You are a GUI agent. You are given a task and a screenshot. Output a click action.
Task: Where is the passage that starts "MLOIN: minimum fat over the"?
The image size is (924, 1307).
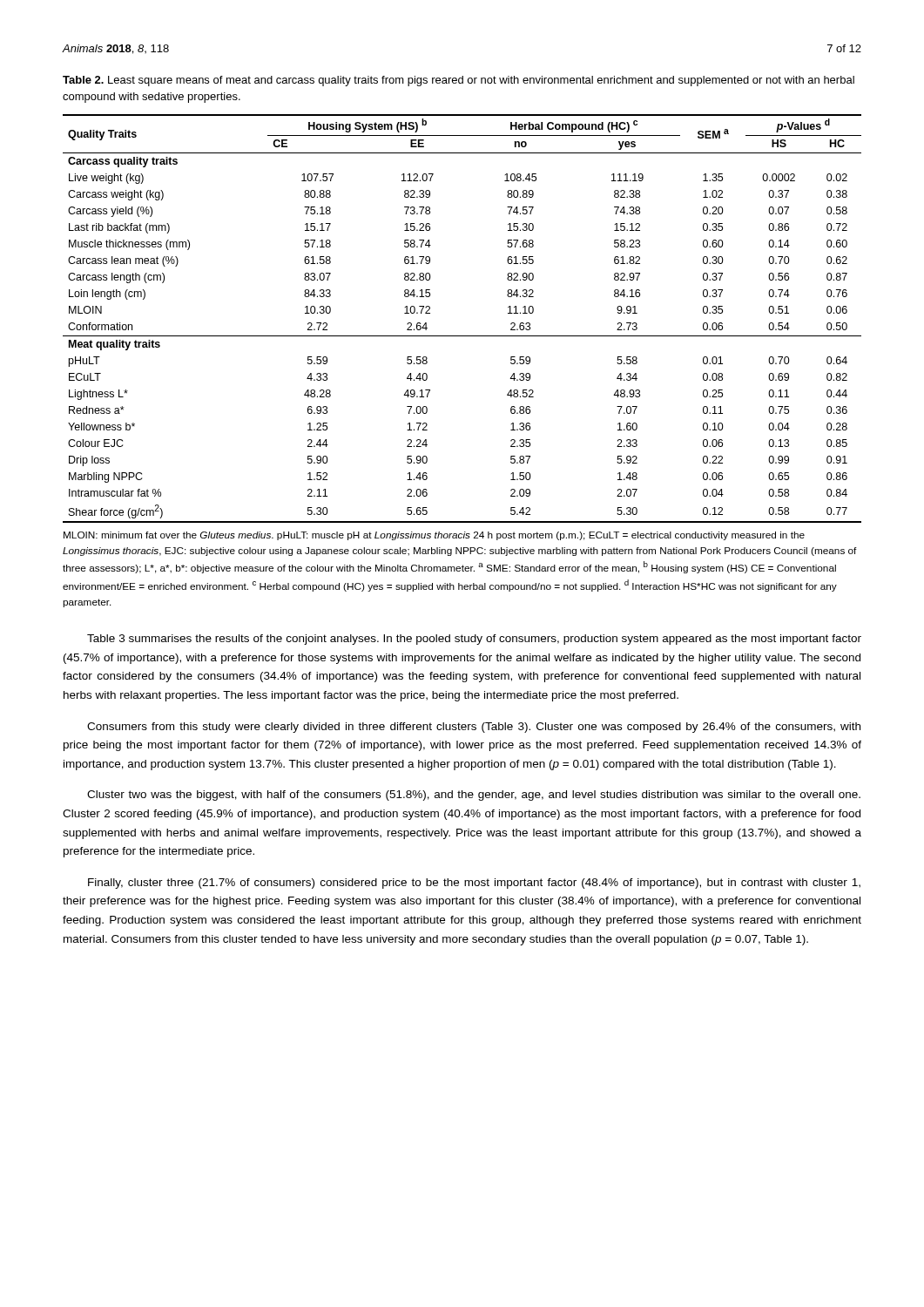(x=460, y=568)
